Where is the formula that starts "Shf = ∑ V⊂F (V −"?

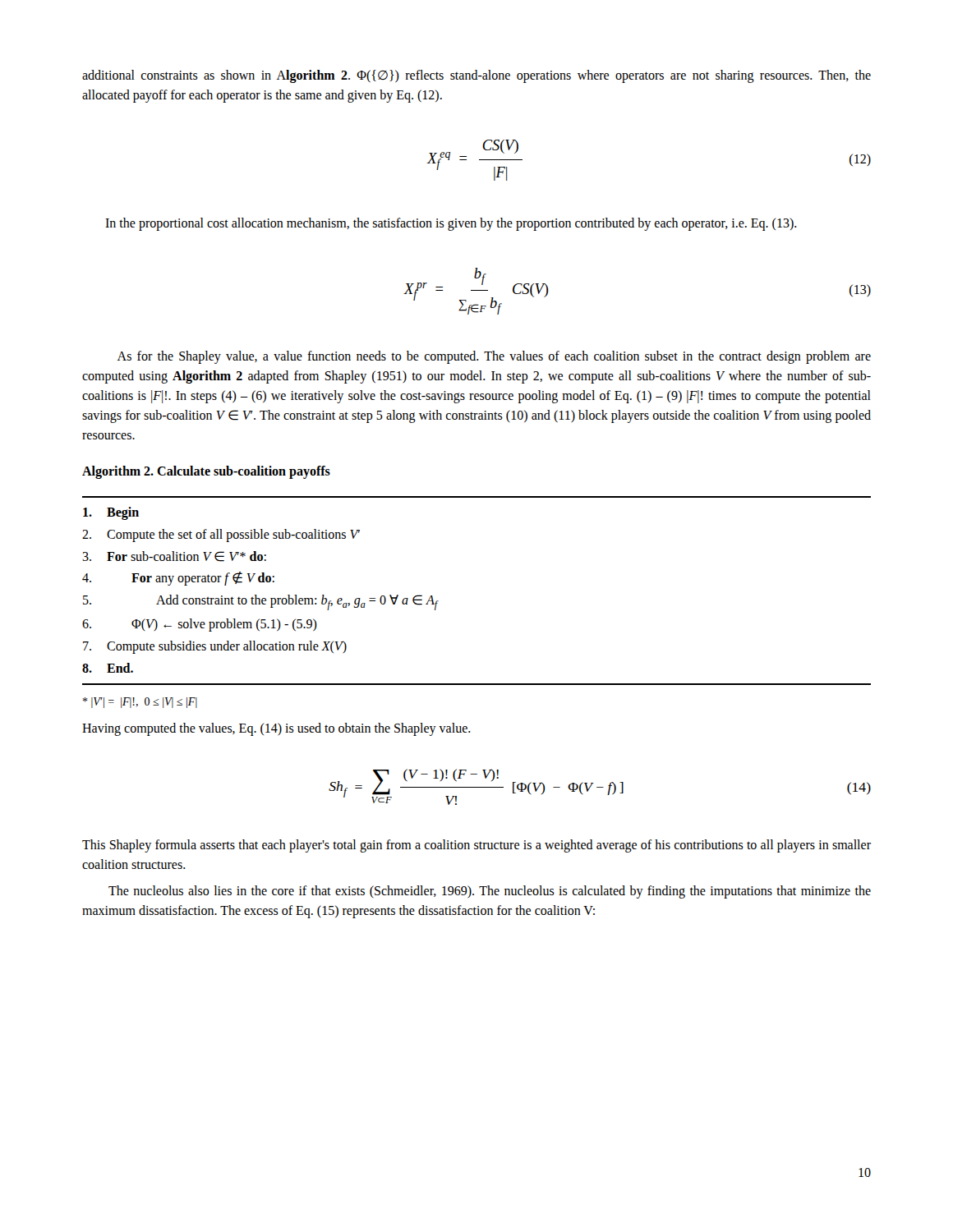tap(600, 787)
